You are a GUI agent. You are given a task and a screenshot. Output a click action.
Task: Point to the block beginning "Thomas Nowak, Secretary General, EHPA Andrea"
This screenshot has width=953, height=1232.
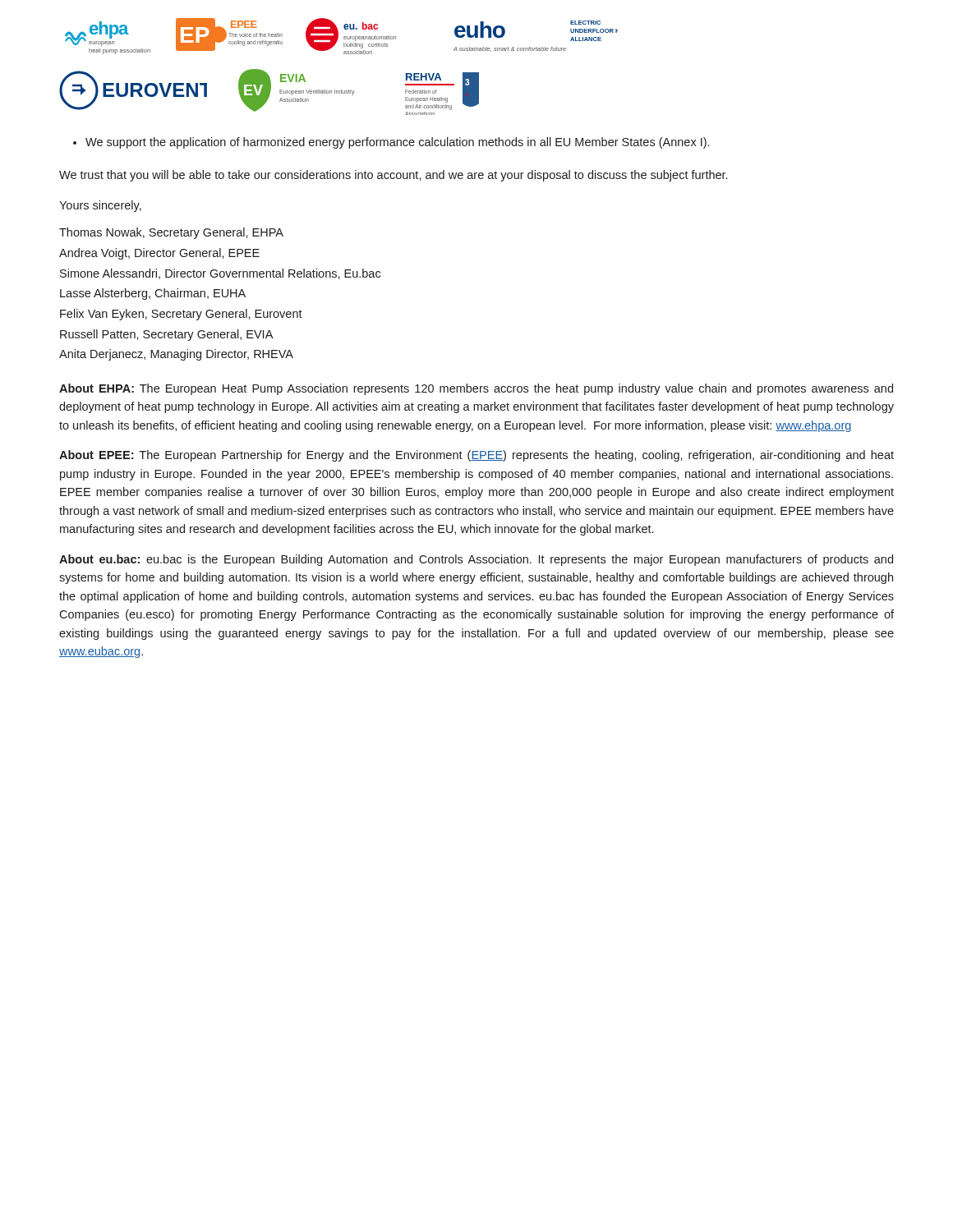coord(220,293)
